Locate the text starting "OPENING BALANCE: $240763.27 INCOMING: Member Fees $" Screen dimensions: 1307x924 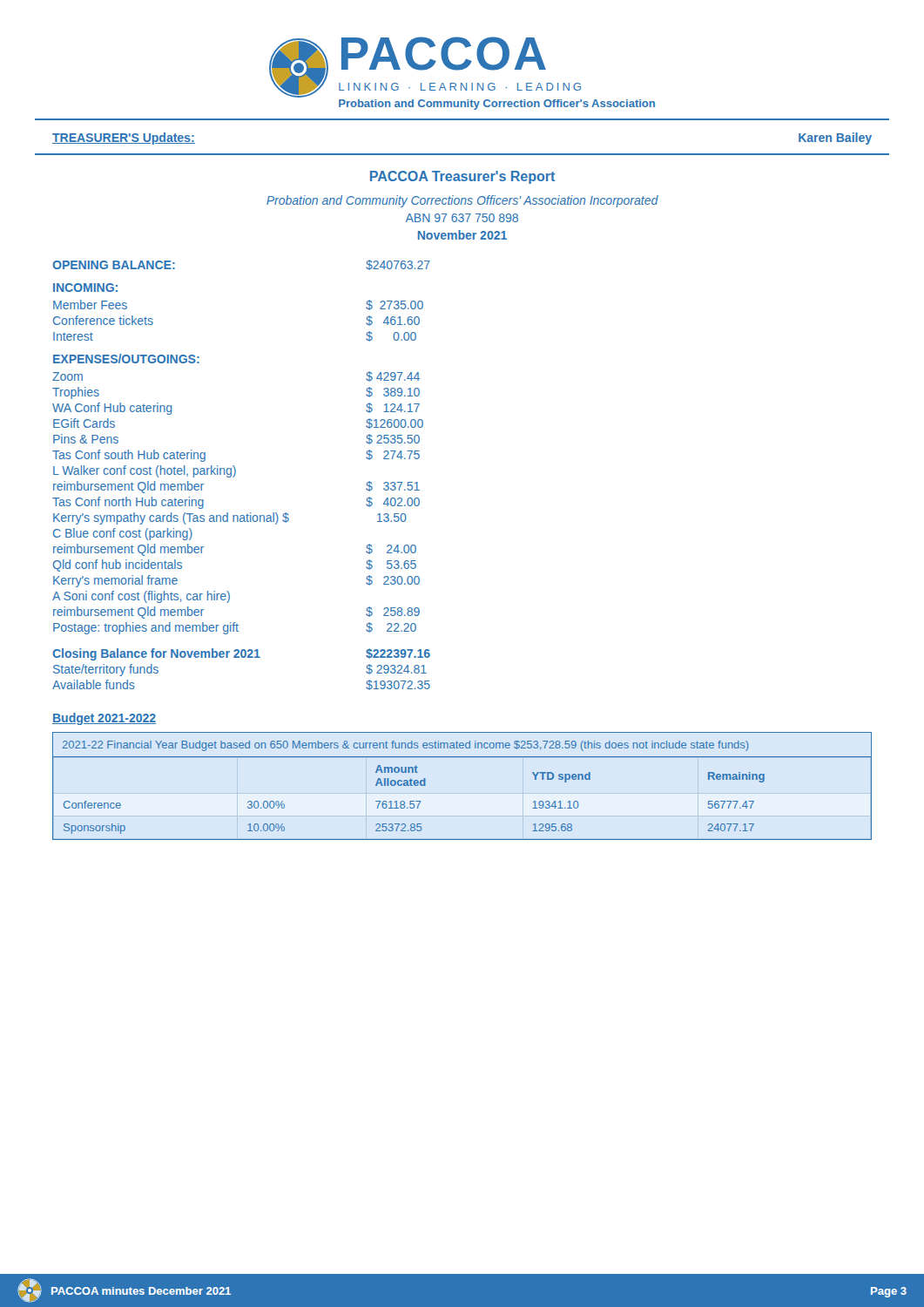click(x=116, y=264)
